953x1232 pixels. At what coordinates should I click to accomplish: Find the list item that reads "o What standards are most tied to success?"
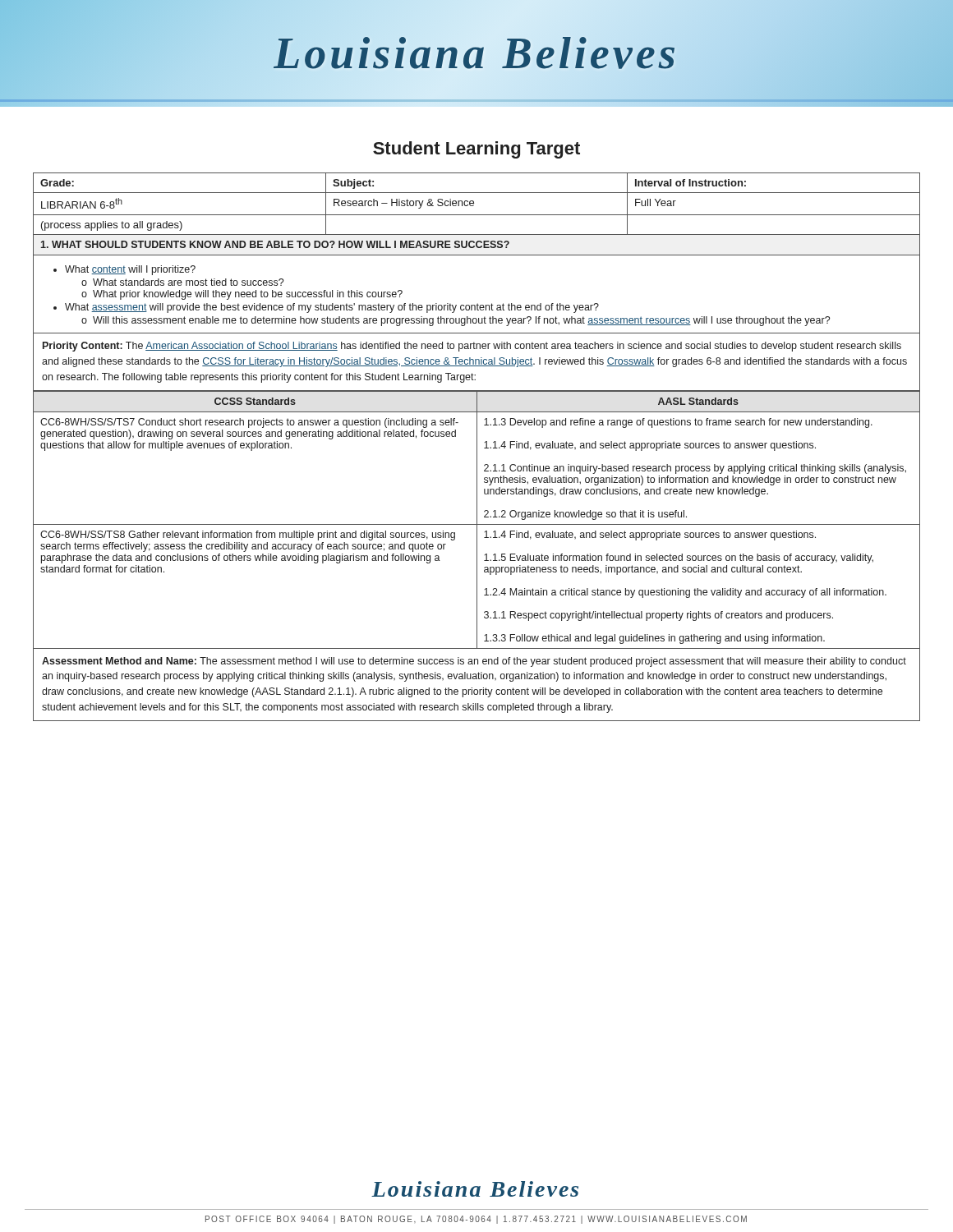(183, 283)
